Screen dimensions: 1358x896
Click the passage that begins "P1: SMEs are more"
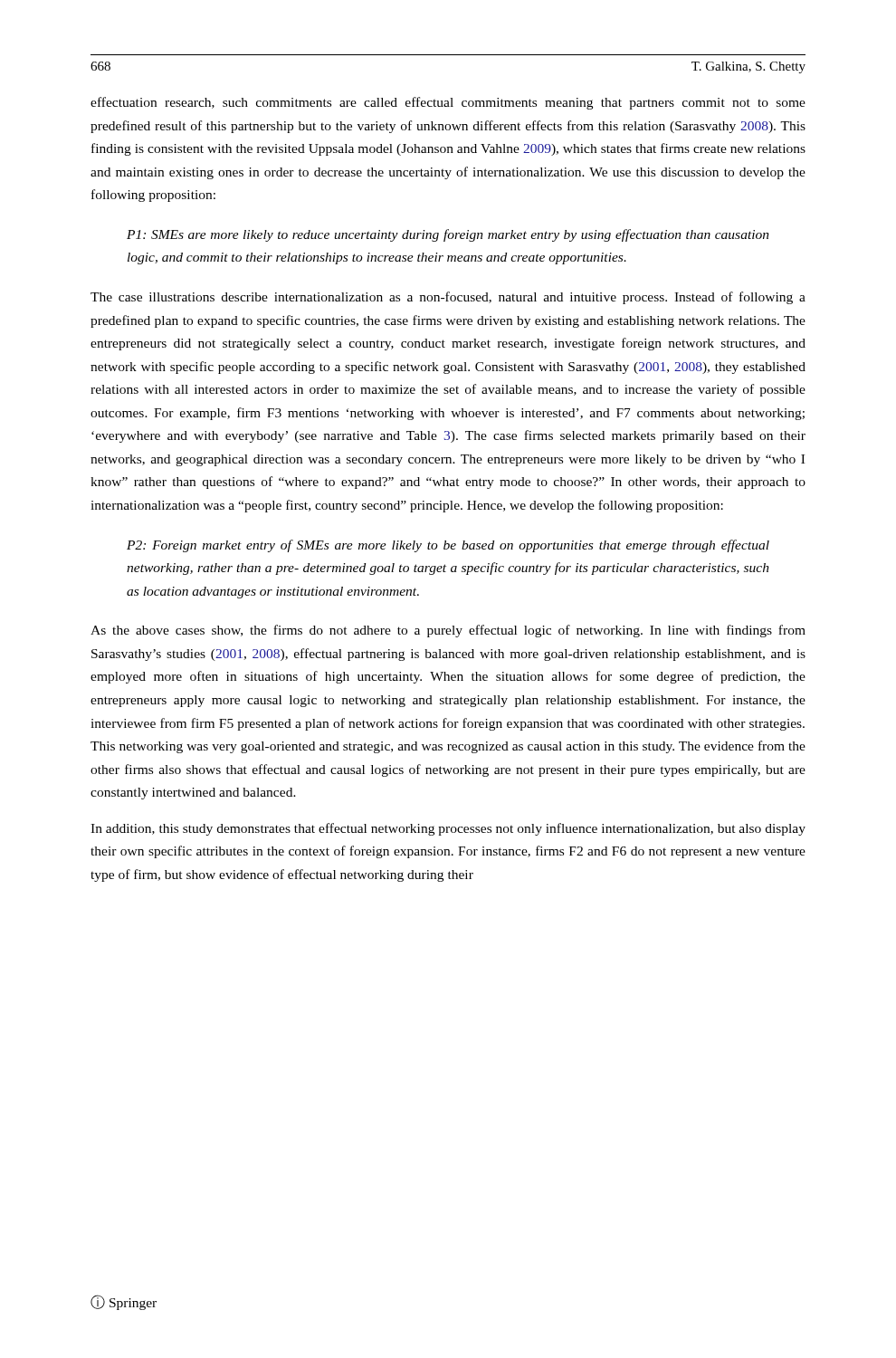(448, 245)
